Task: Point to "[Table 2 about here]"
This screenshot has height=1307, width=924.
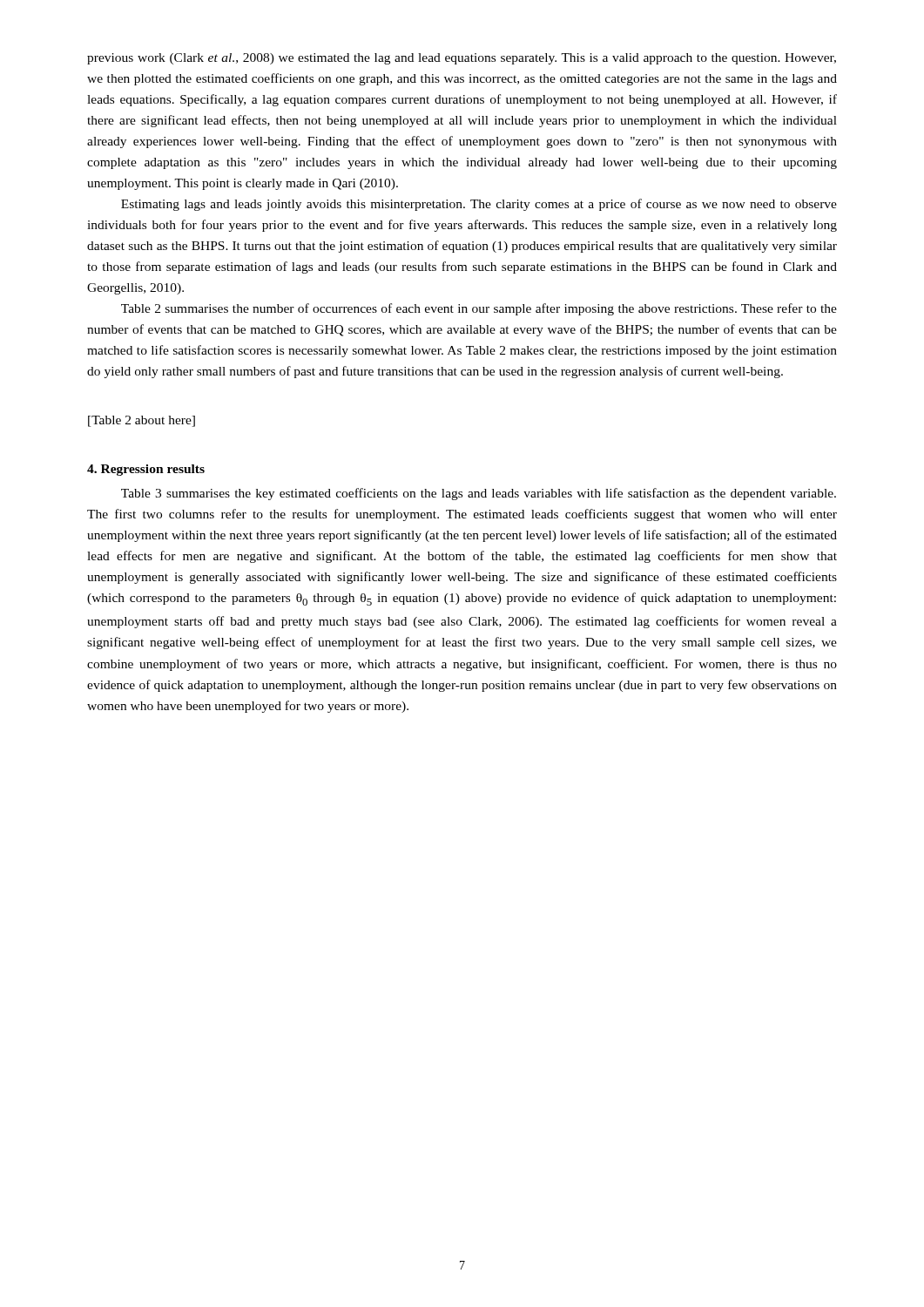Action: [142, 421]
